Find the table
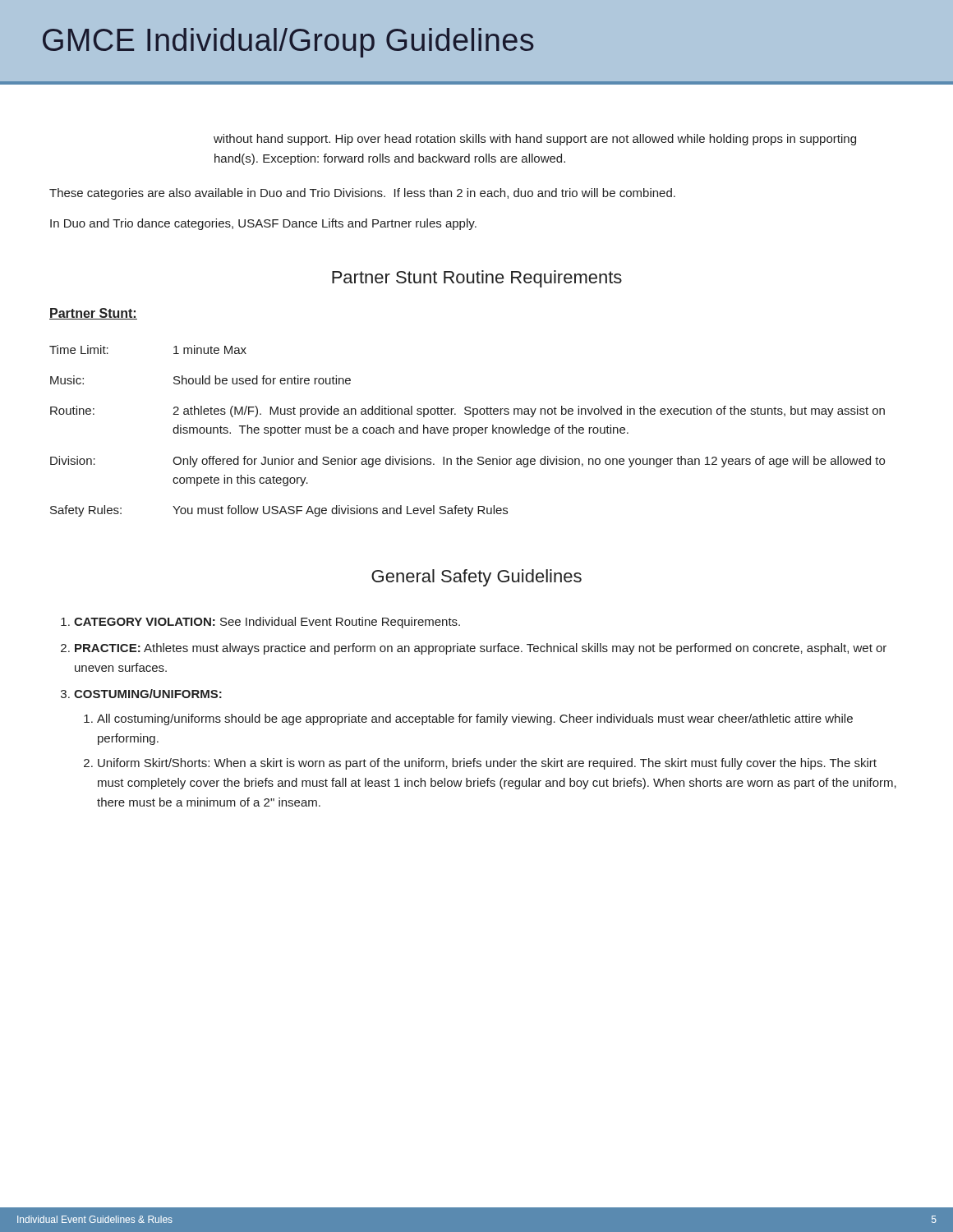Viewport: 953px width, 1232px height. [476, 429]
